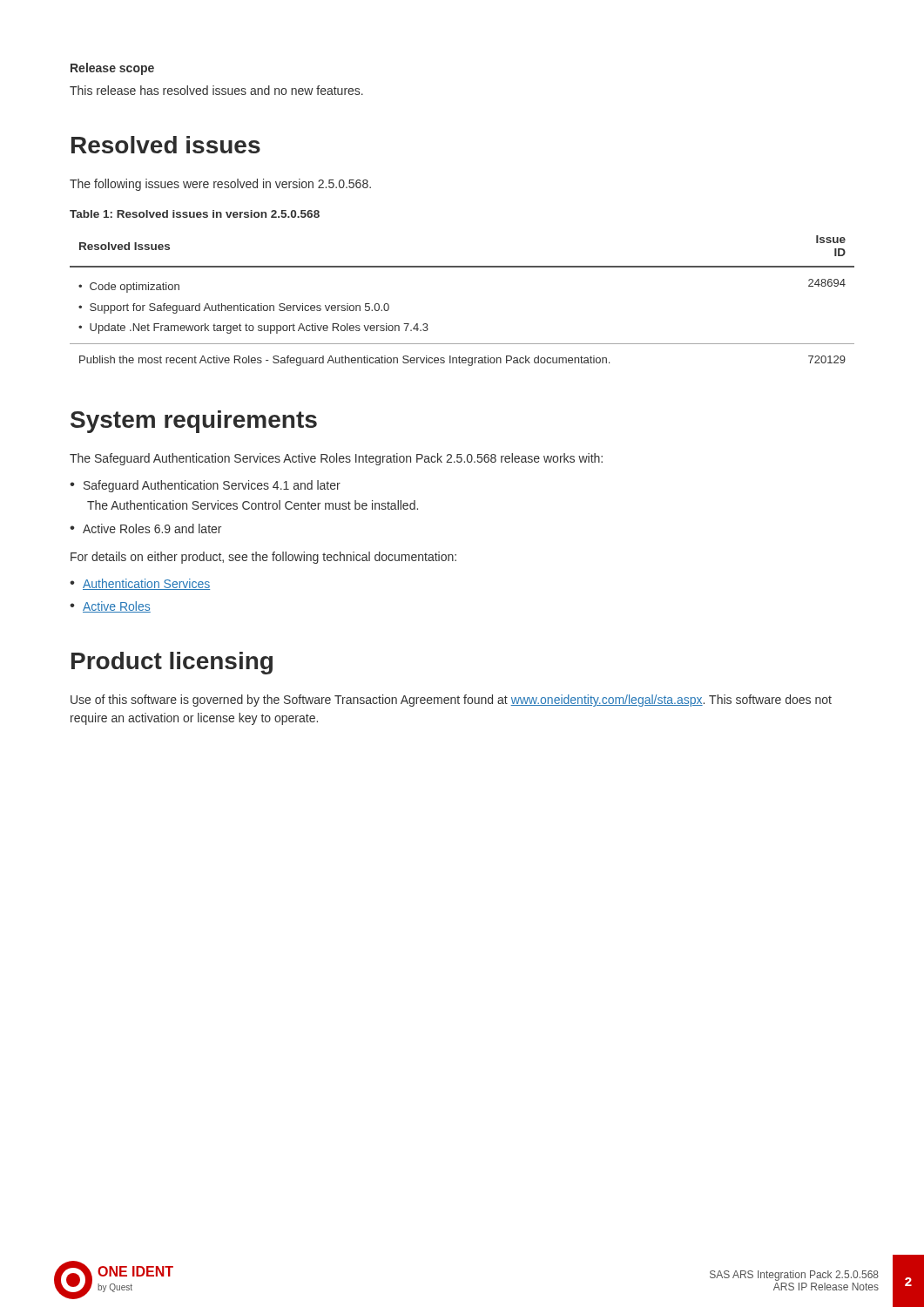Locate the text block starting "Table 1: Resolved issues in"

(x=195, y=214)
